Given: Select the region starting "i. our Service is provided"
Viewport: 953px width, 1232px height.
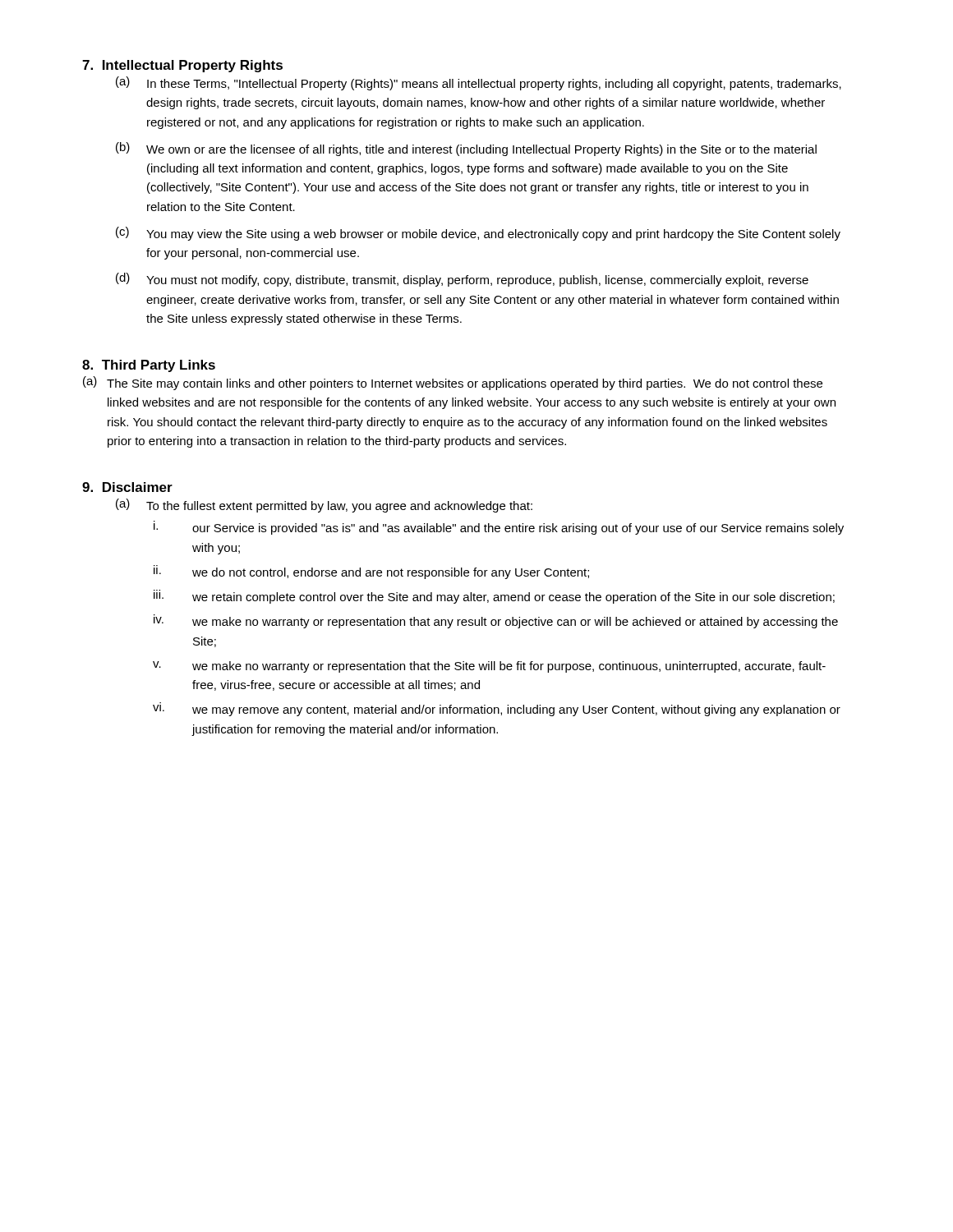Looking at the screenshot, I should [x=499, y=538].
